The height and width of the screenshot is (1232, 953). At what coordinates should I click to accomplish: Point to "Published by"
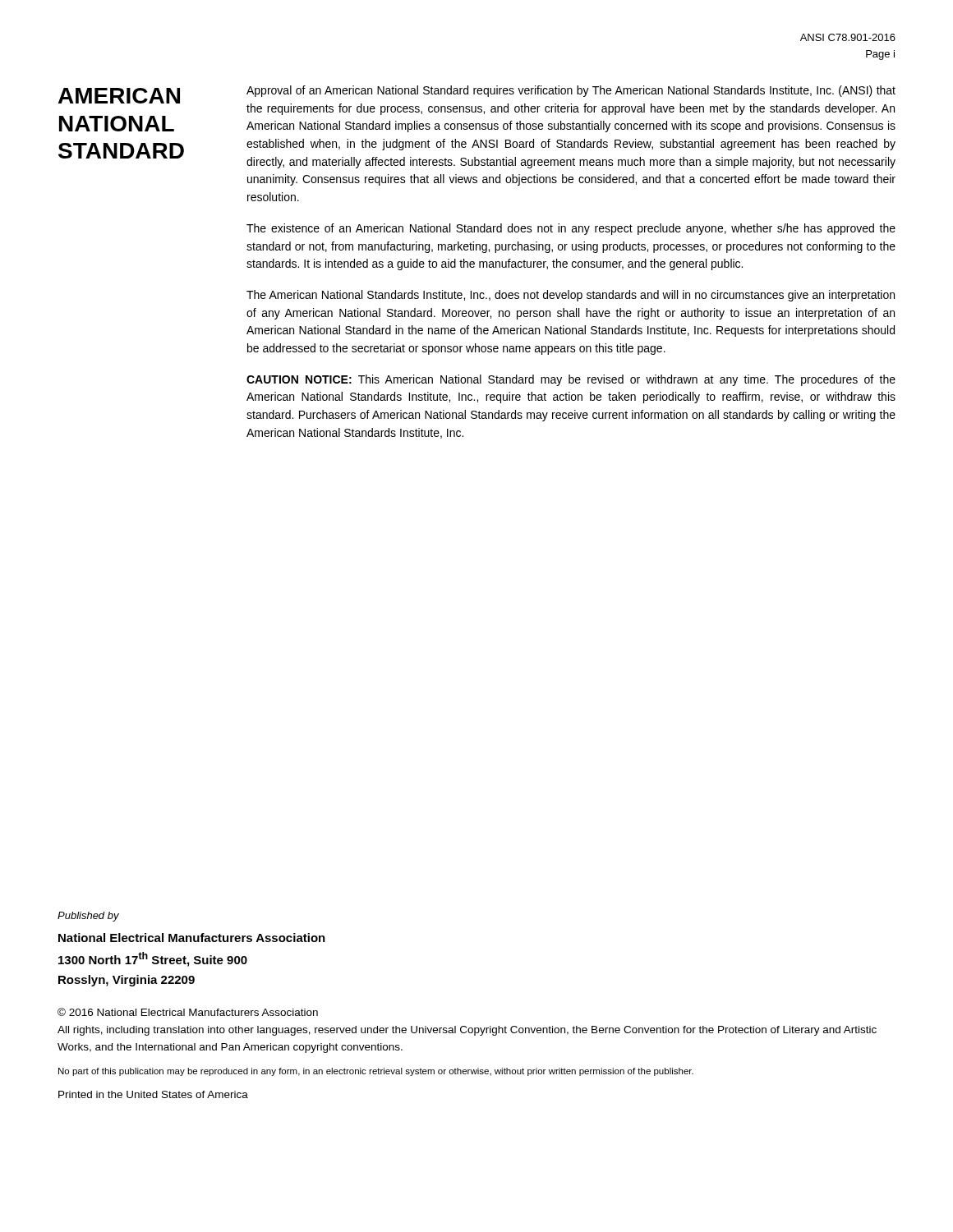tap(88, 915)
